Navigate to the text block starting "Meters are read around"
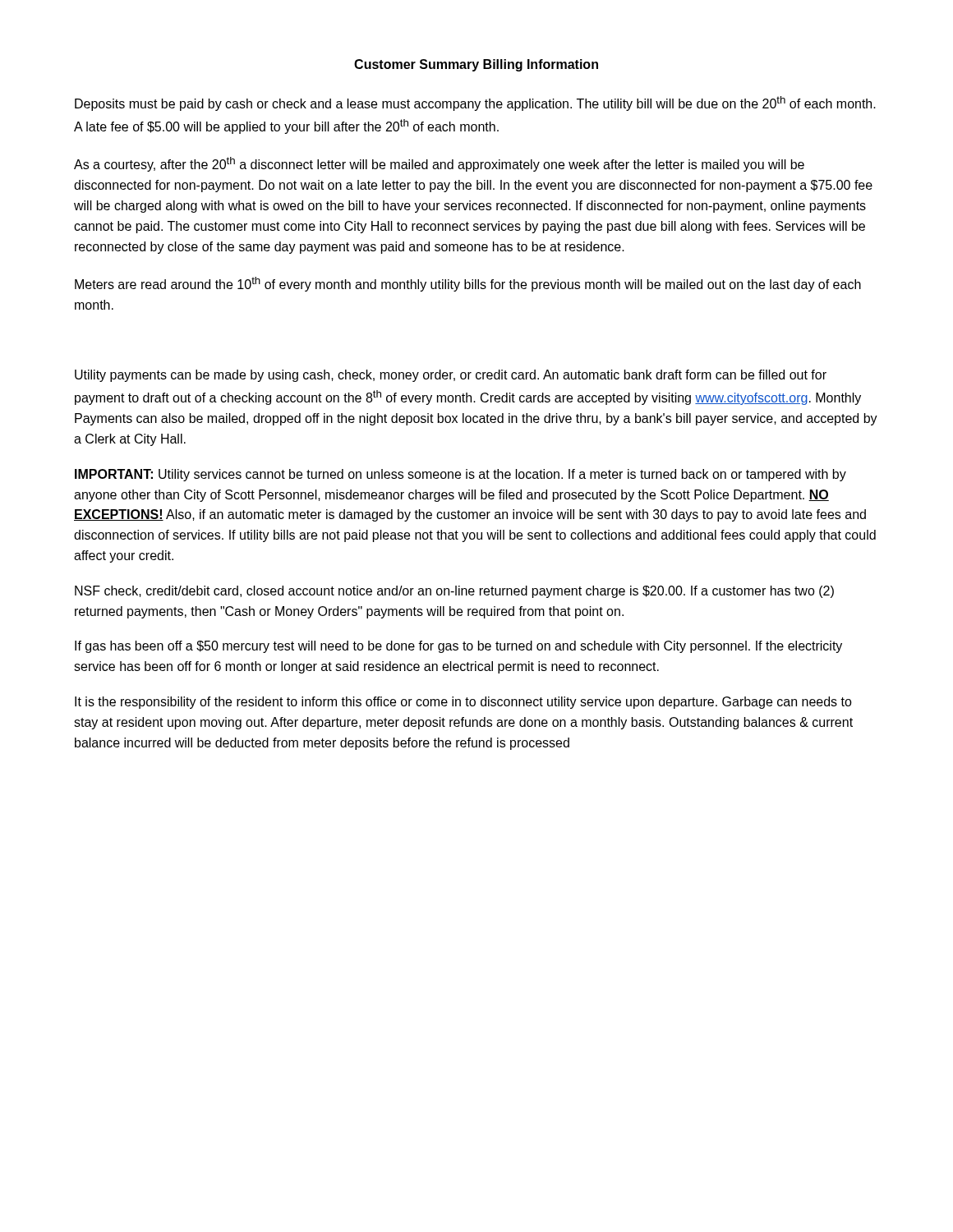Image resolution: width=953 pixels, height=1232 pixels. coord(468,293)
